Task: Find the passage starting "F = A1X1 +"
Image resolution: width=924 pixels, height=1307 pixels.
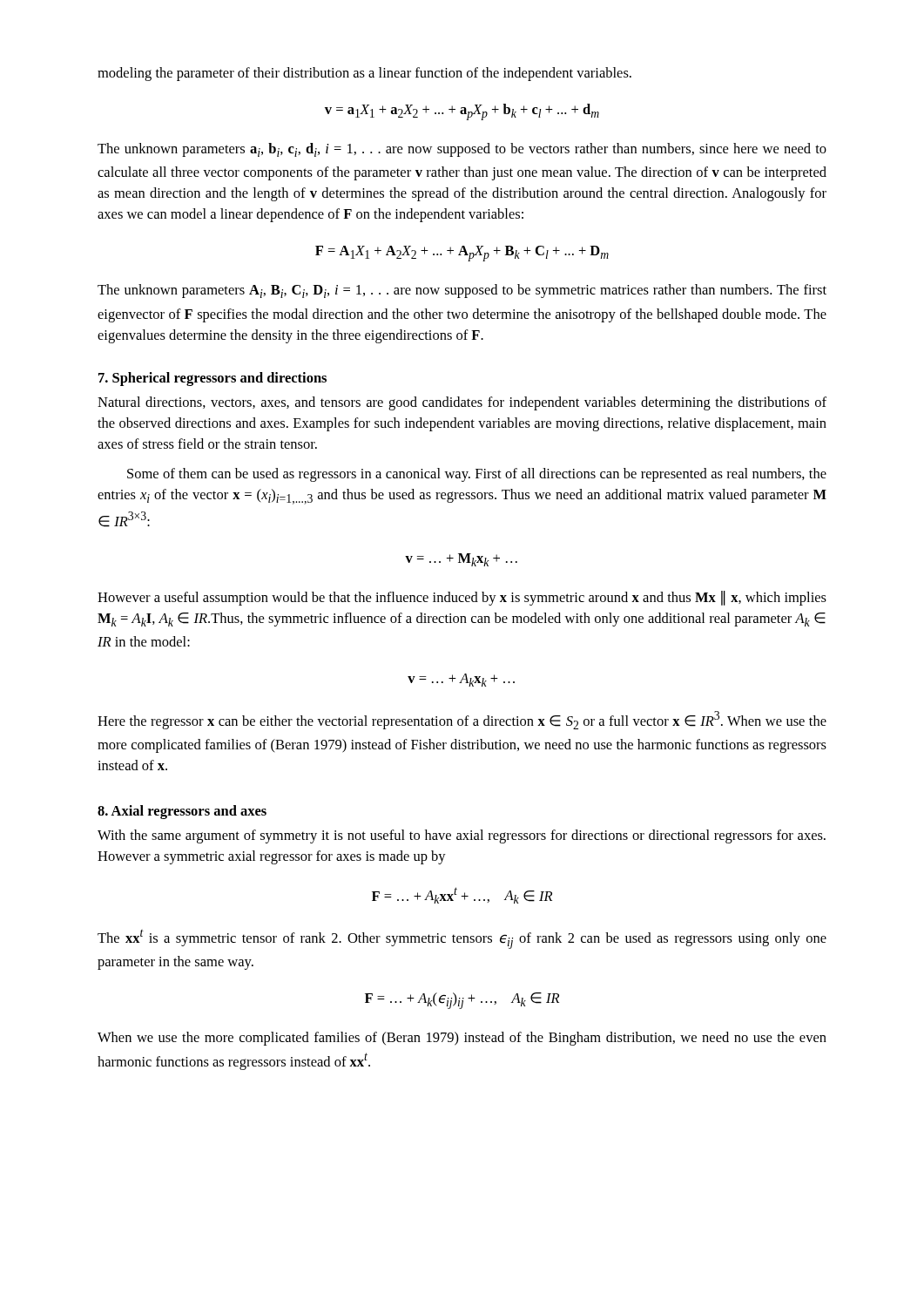Action: (x=462, y=252)
